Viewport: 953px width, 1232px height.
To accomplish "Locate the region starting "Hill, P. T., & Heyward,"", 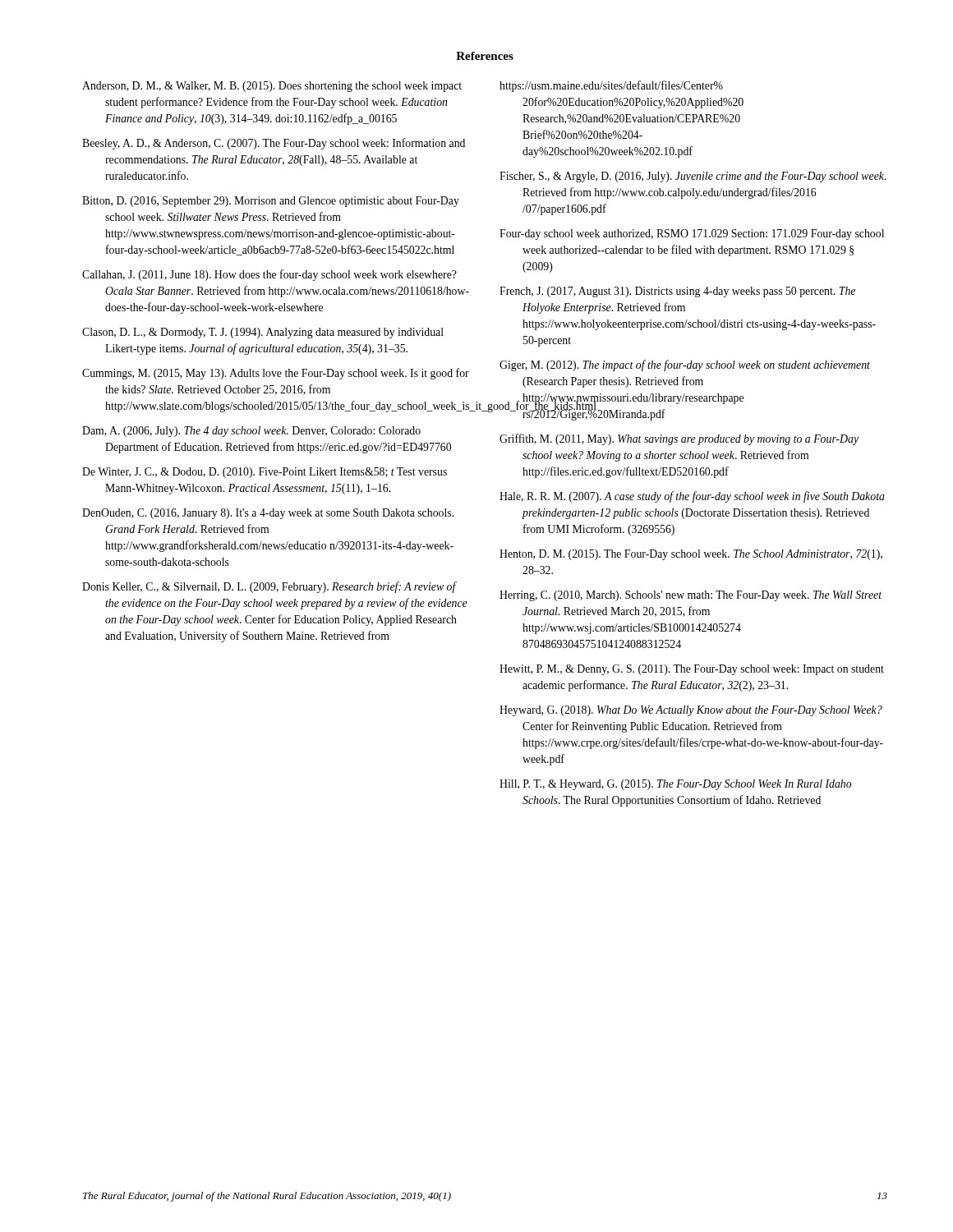I will tap(676, 792).
